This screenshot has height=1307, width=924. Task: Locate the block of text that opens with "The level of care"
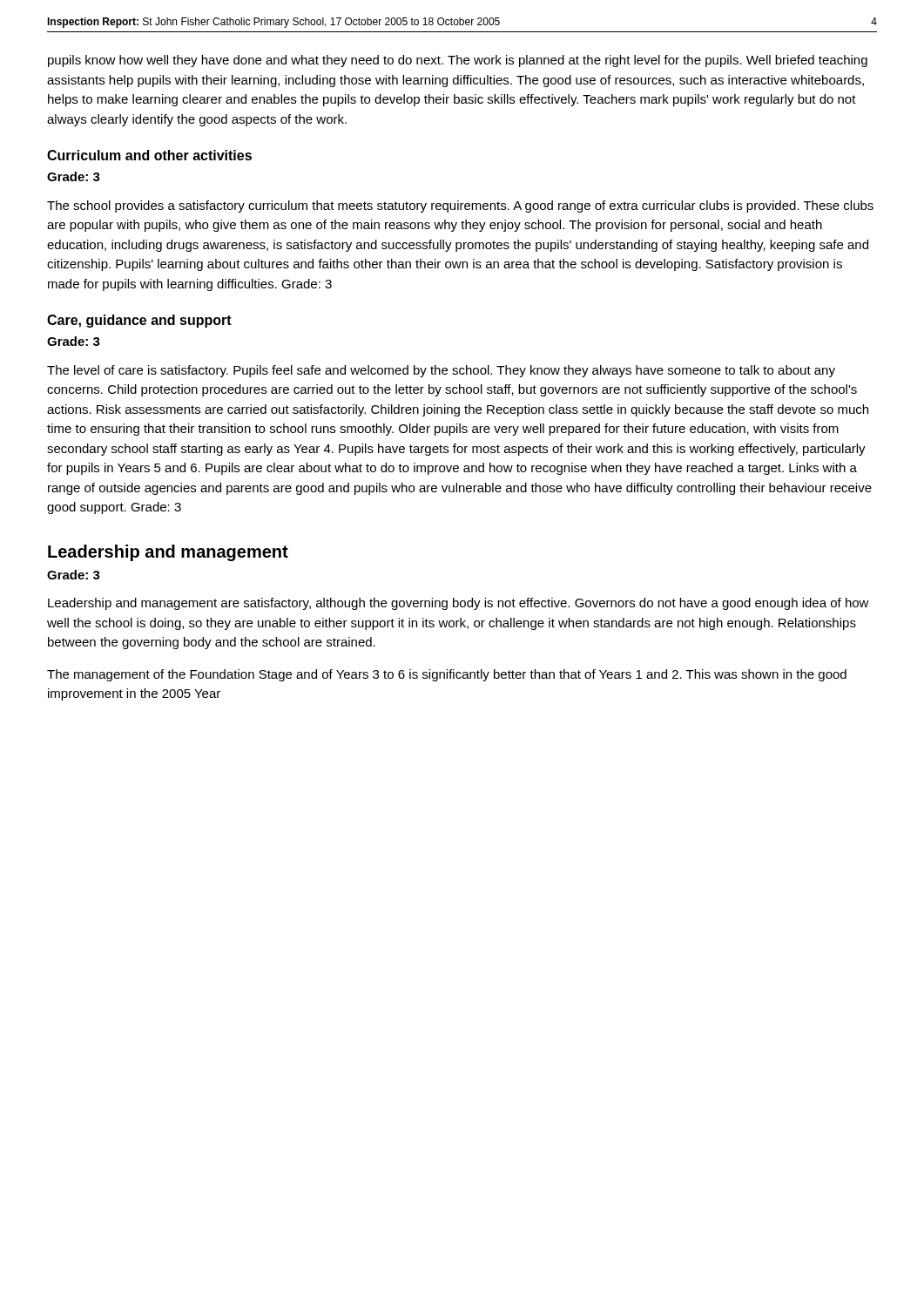pos(462,439)
